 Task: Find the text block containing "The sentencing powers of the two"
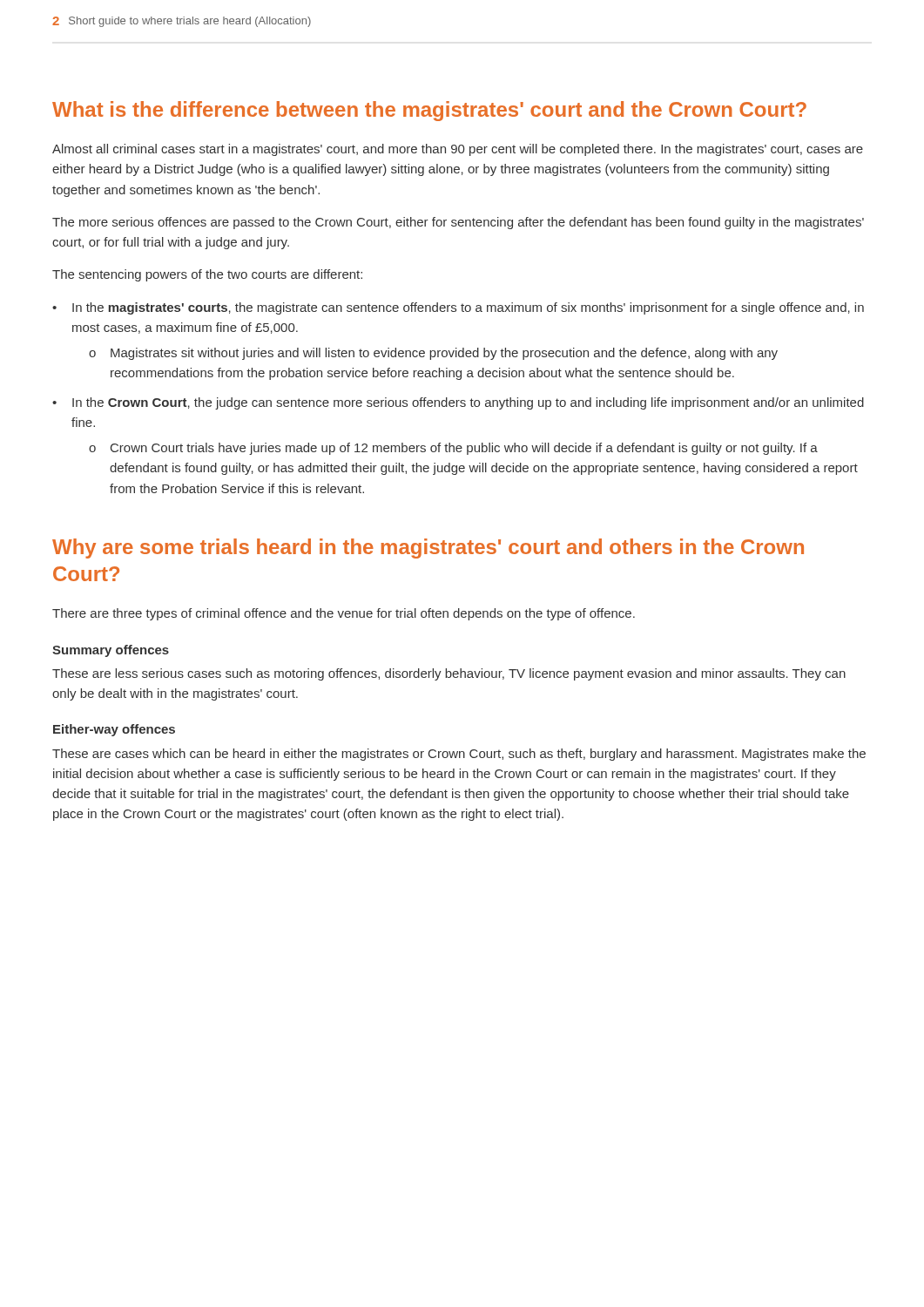(207, 275)
